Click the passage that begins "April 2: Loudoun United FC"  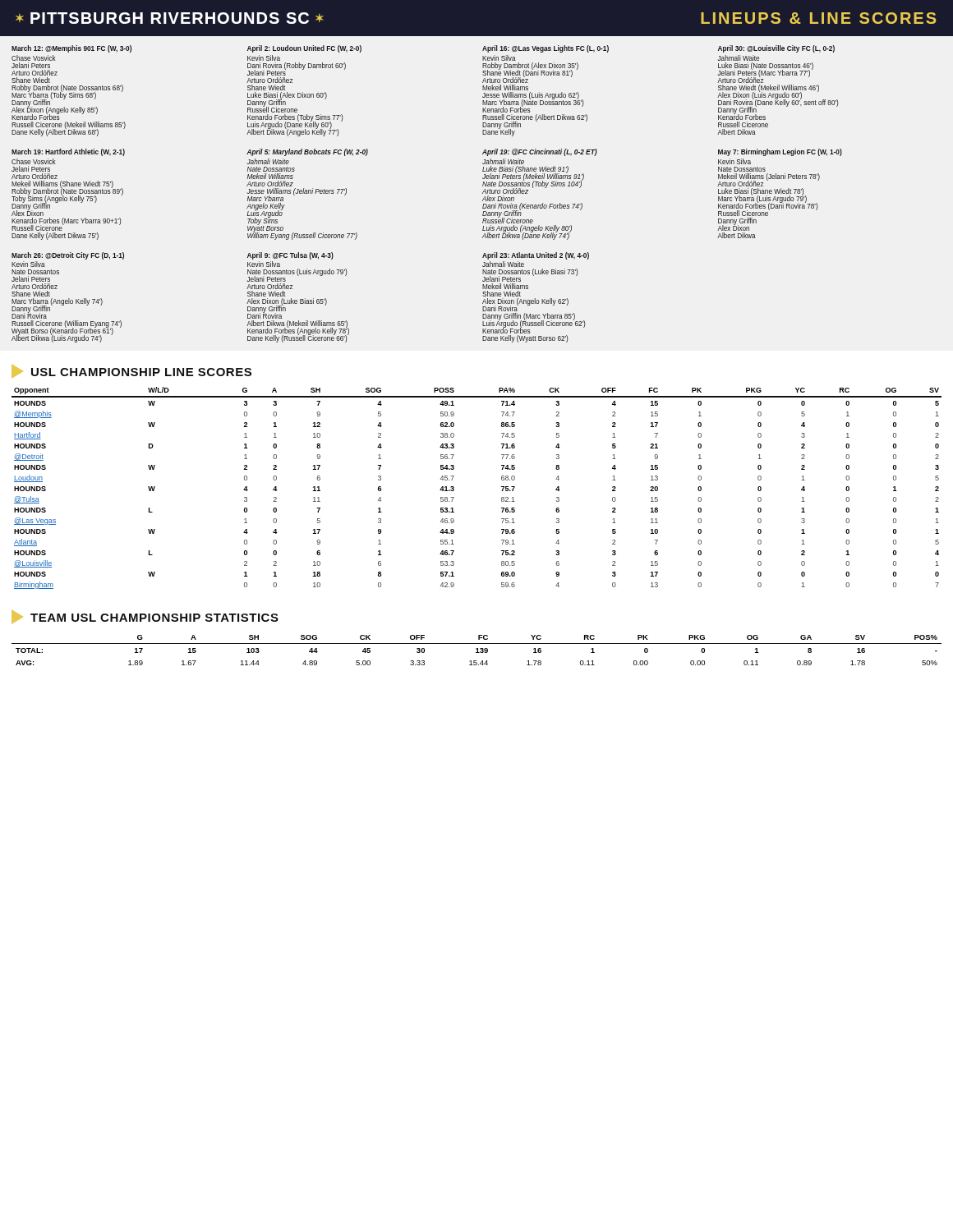click(x=304, y=49)
